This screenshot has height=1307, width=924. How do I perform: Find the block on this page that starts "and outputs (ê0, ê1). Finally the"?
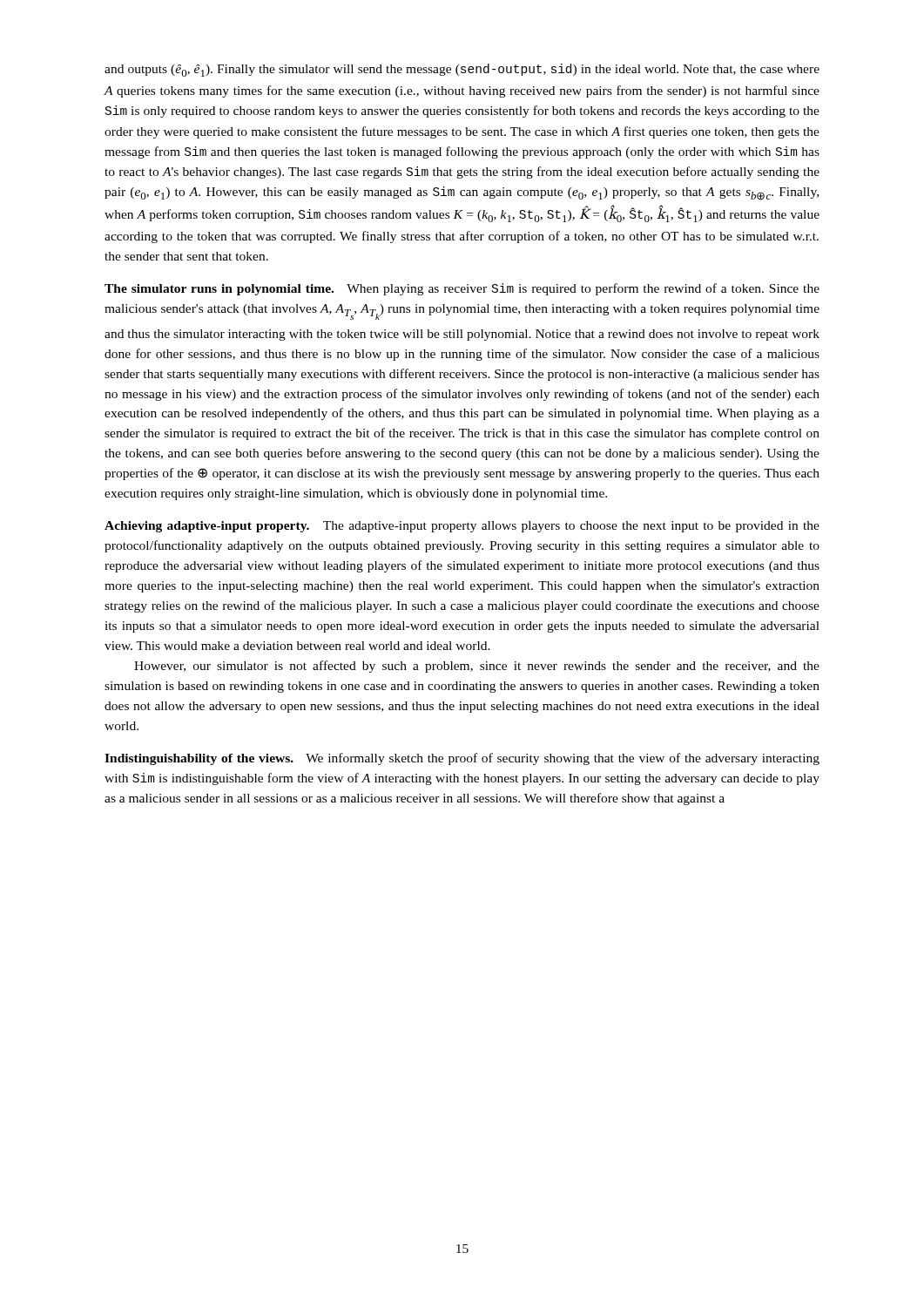click(x=462, y=163)
